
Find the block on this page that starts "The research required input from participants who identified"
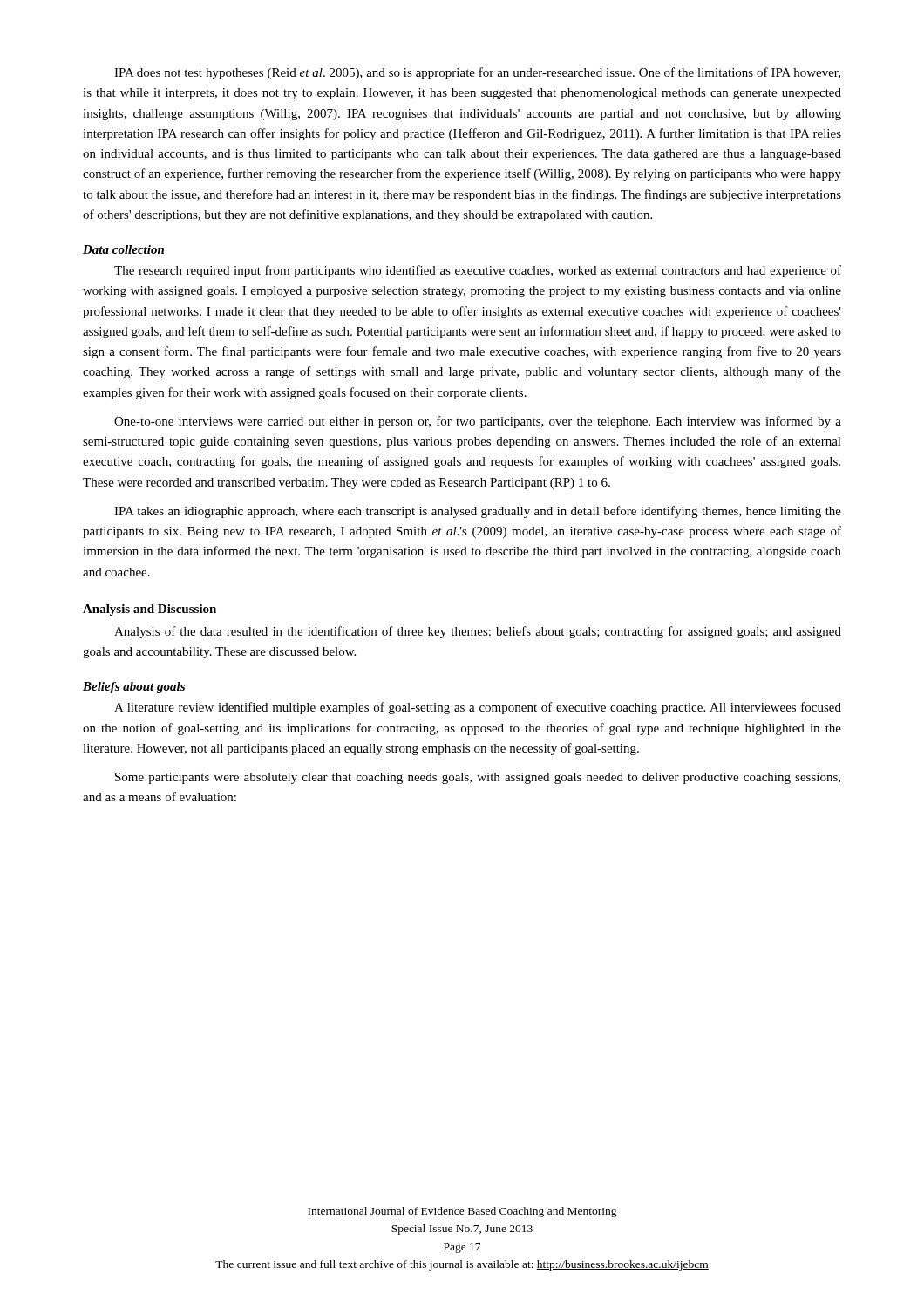coord(462,332)
